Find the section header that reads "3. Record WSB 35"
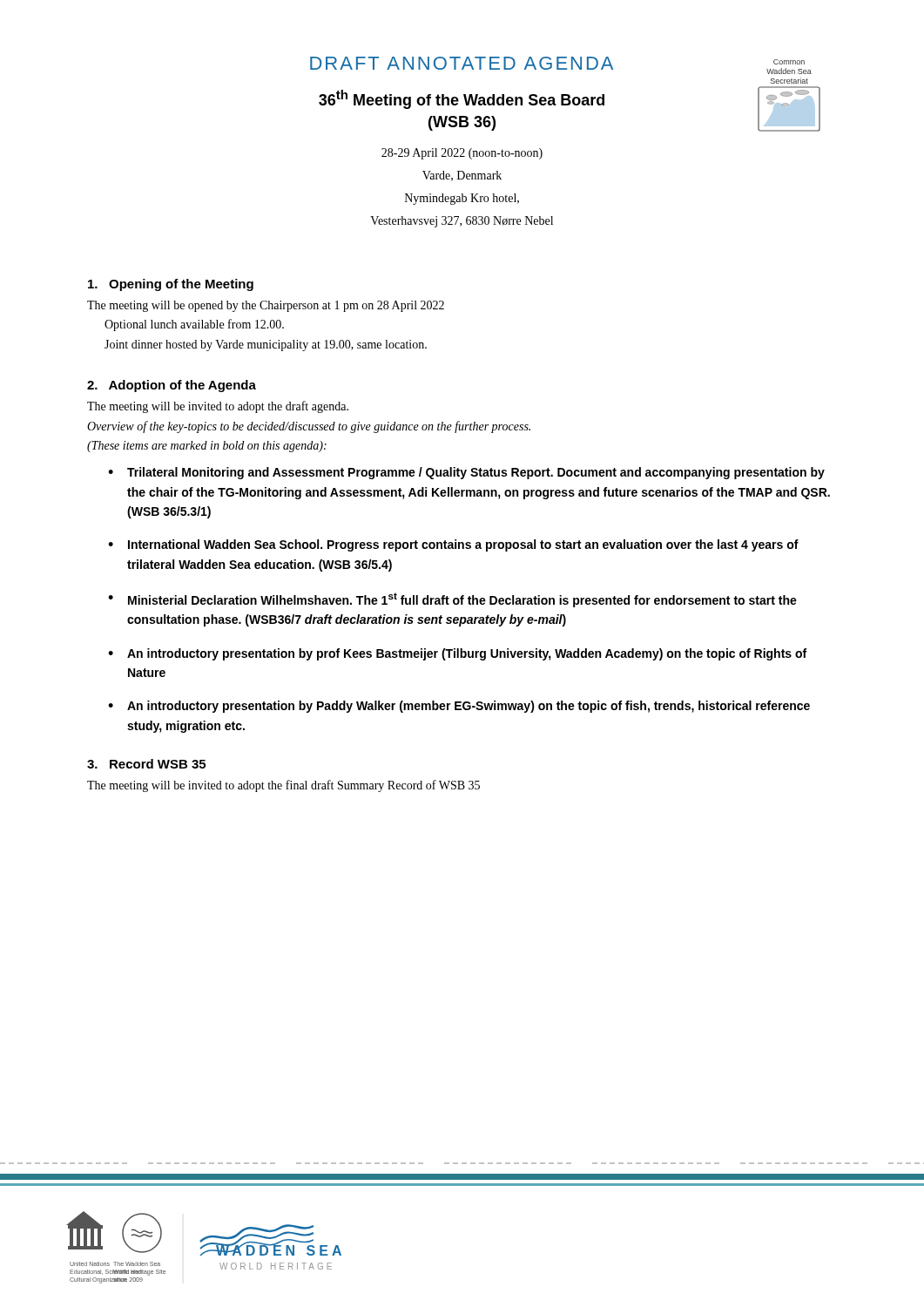Image resolution: width=924 pixels, height=1307 pixels. tap(147, 764)
